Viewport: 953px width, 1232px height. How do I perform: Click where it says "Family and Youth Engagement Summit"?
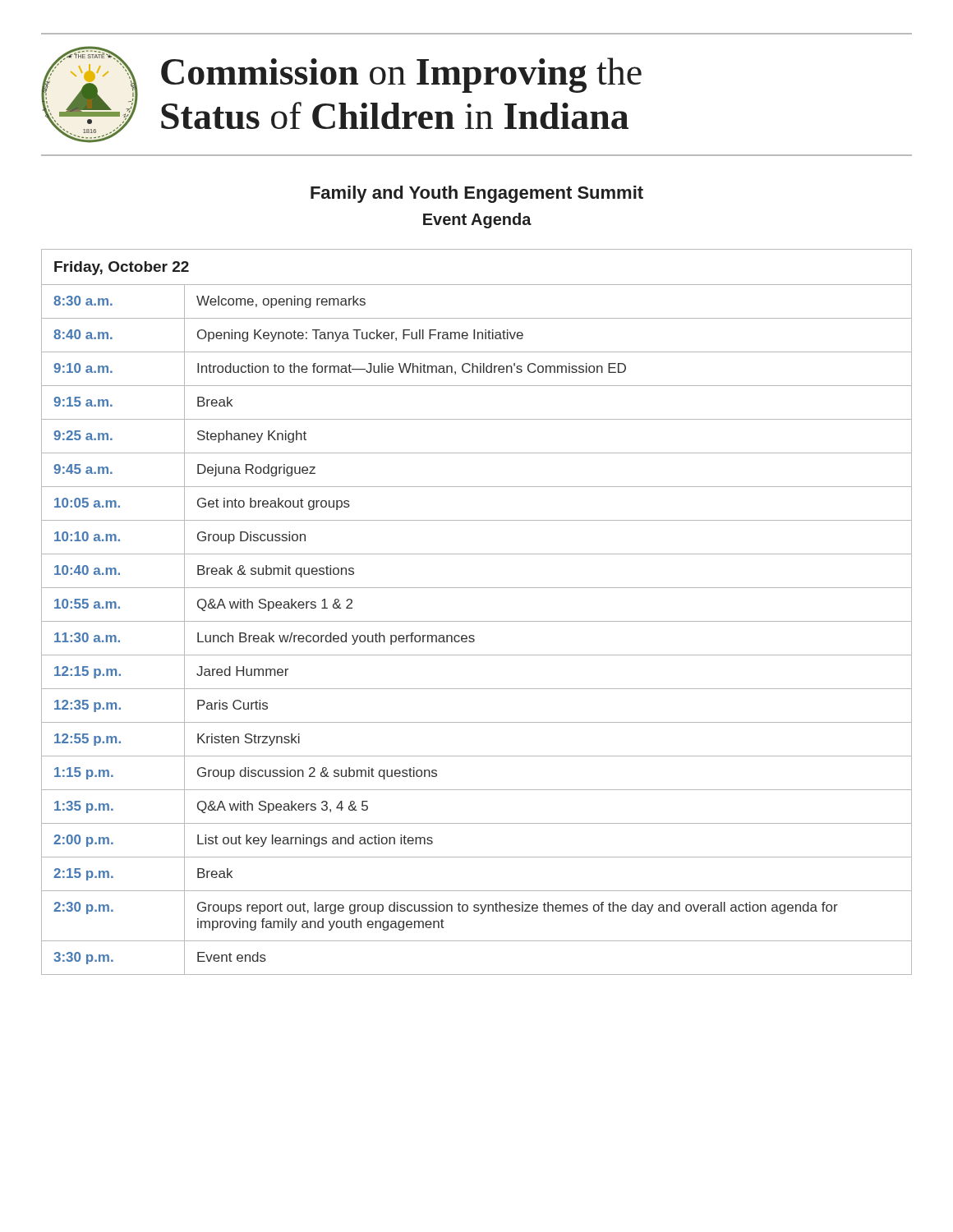[476, 193]
